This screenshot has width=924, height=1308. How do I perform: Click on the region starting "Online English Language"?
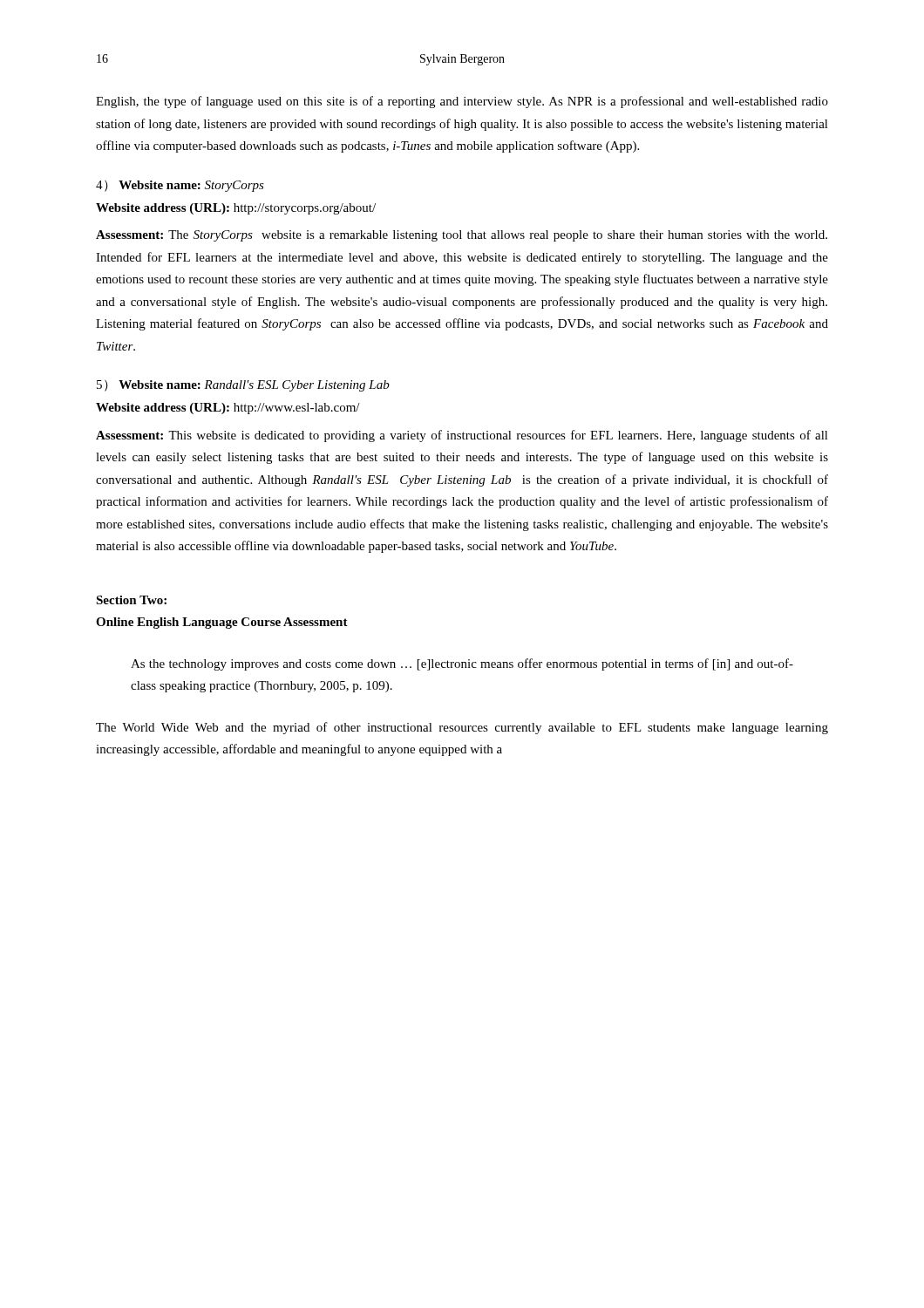coord(222,622)
